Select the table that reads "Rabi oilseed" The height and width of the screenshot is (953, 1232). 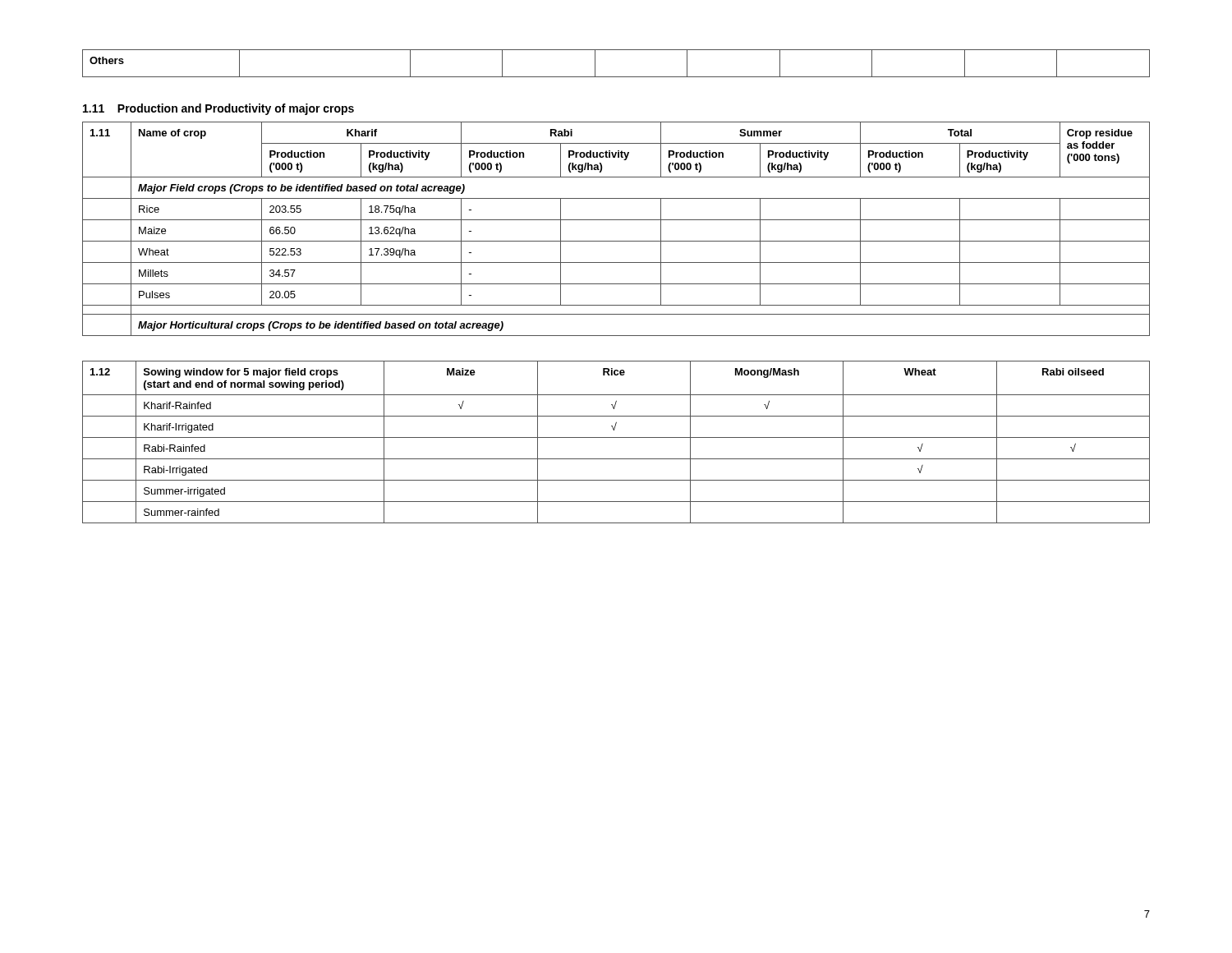click(x=616, y=442)
